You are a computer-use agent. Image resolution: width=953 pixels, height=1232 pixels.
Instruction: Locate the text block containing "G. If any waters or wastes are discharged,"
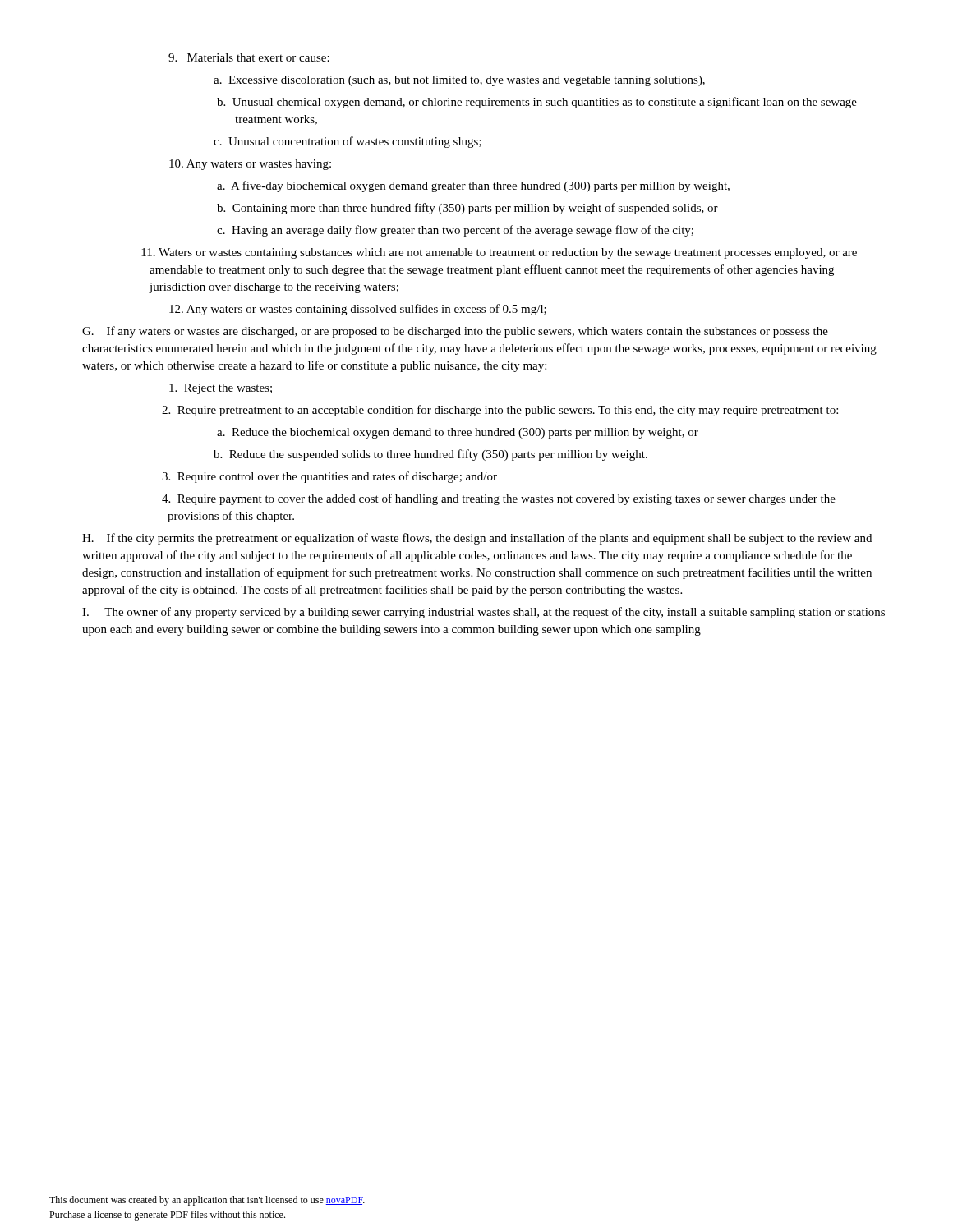click(x=479, y=348)
